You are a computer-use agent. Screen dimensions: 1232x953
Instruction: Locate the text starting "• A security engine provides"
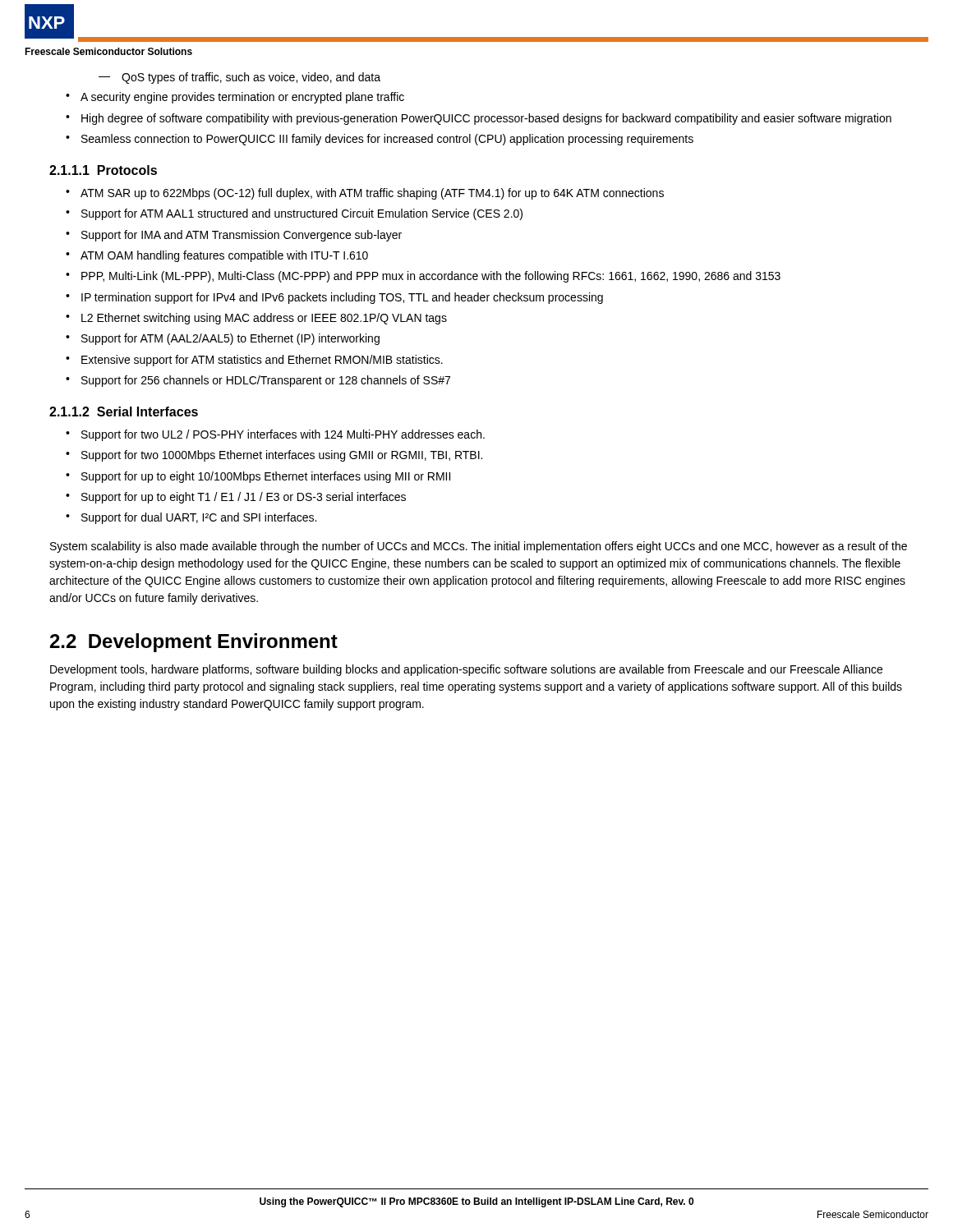(x=235, y=98)
